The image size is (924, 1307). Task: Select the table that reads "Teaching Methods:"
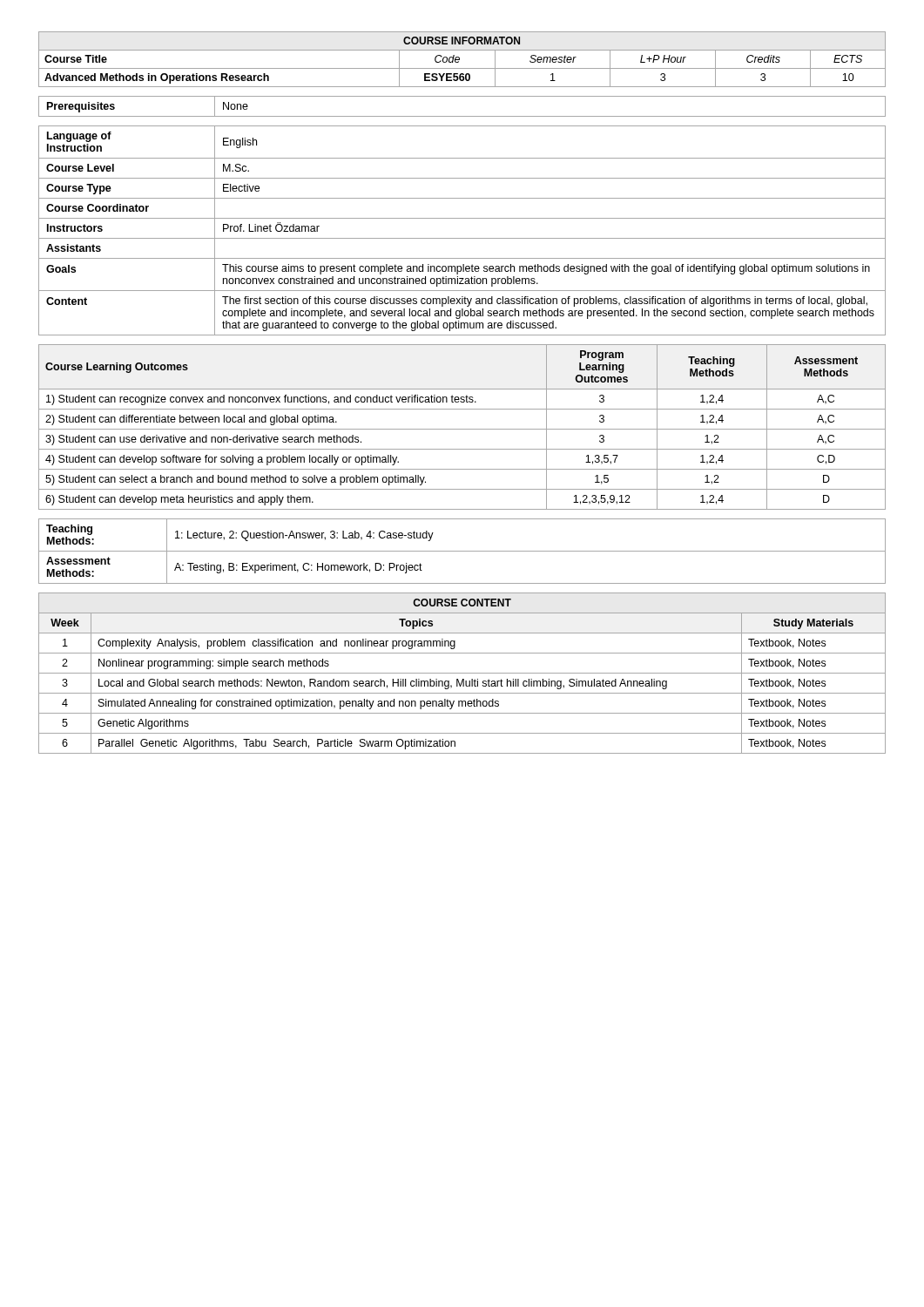(462, 551)
